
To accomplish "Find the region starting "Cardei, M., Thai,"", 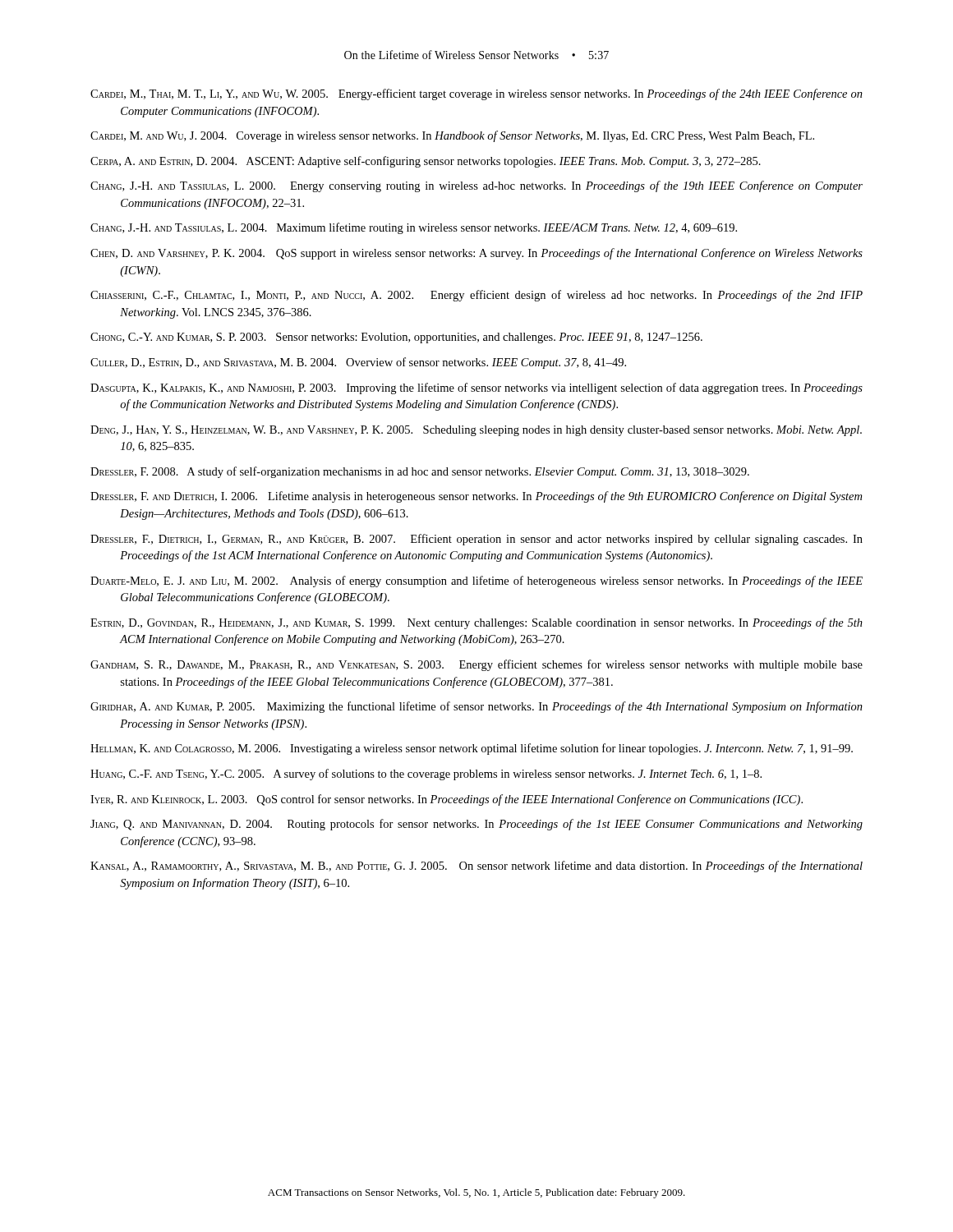I will [476, 102].
